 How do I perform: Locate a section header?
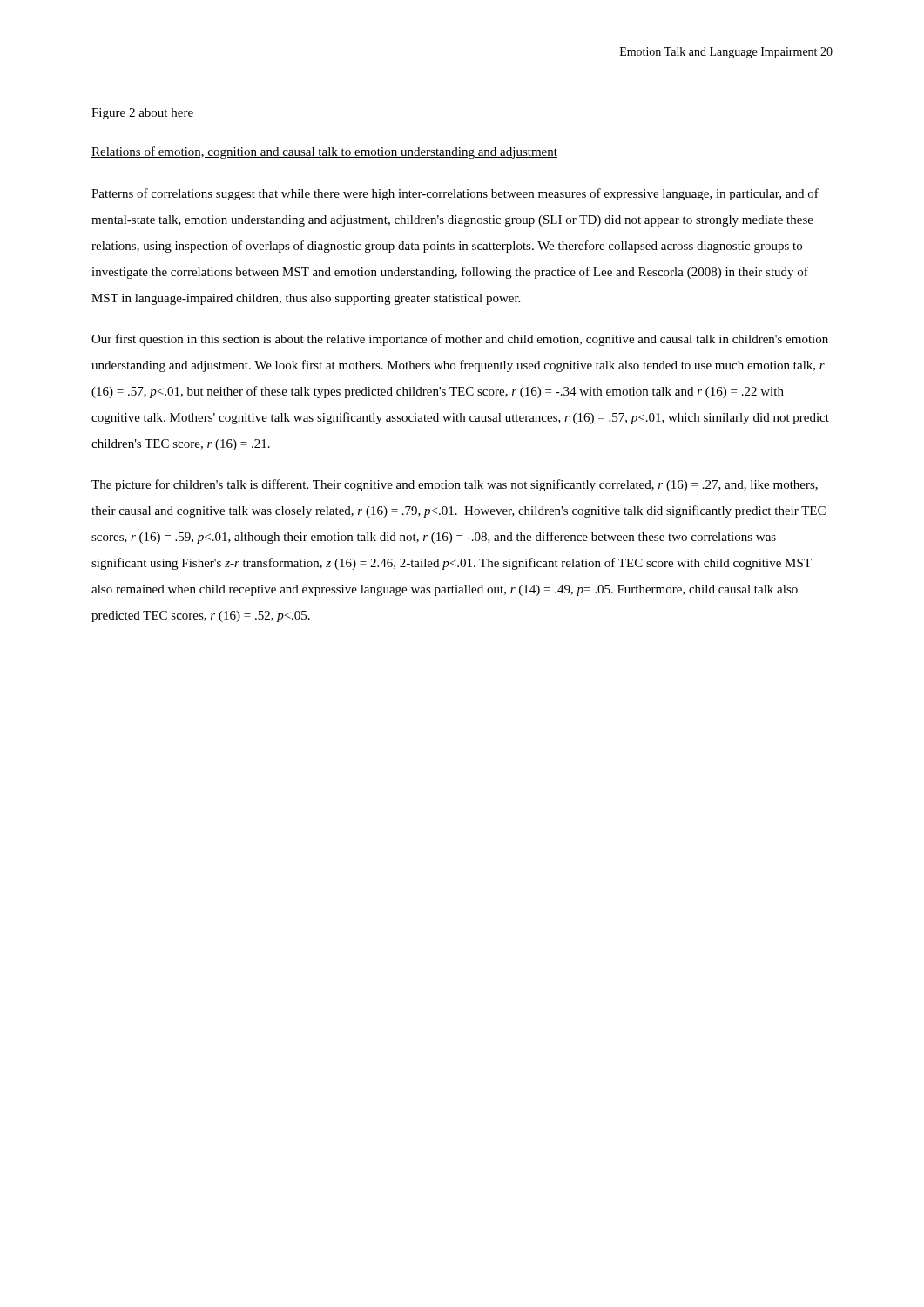click(x=324, y=151)
